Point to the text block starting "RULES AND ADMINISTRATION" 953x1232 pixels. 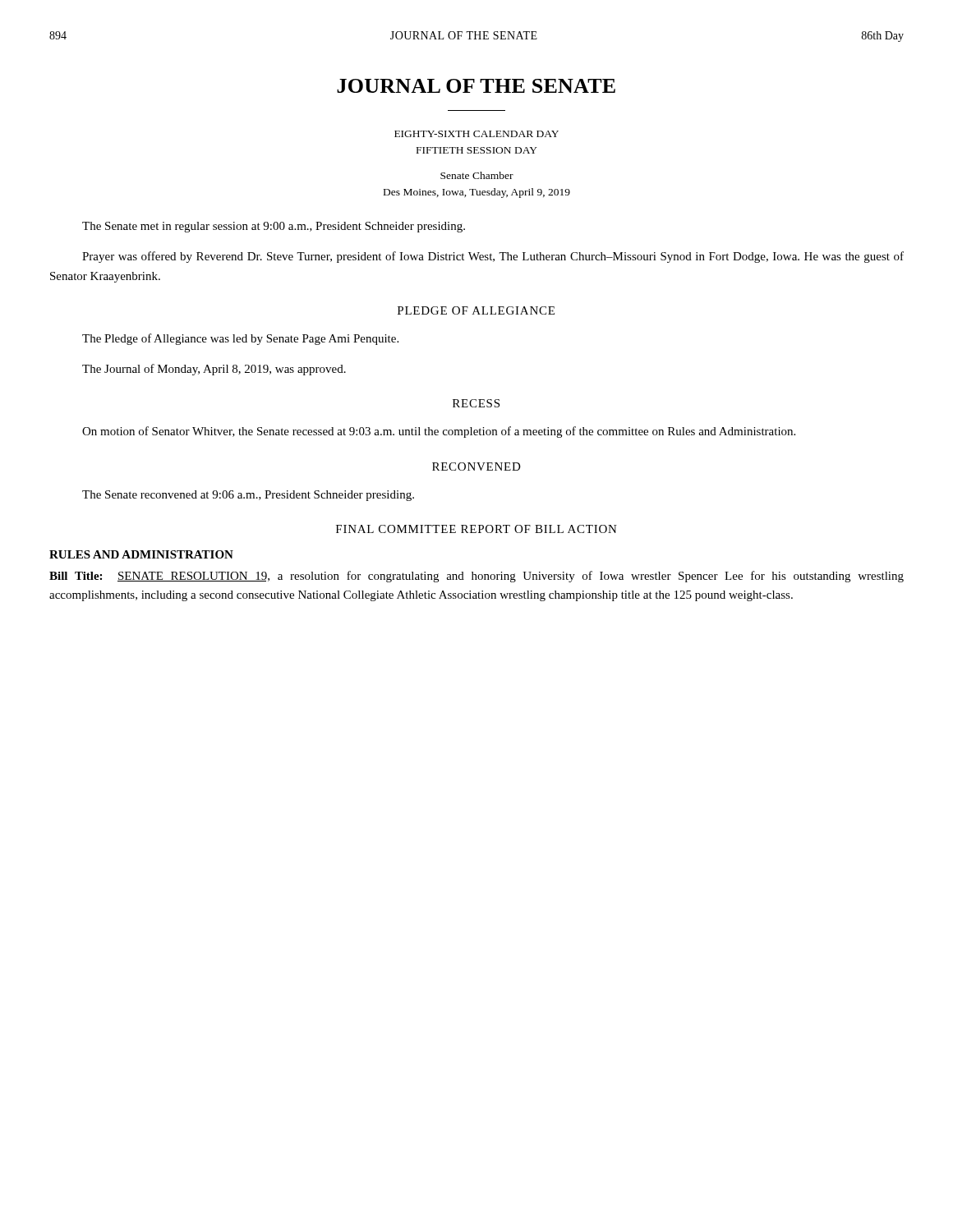141,554
